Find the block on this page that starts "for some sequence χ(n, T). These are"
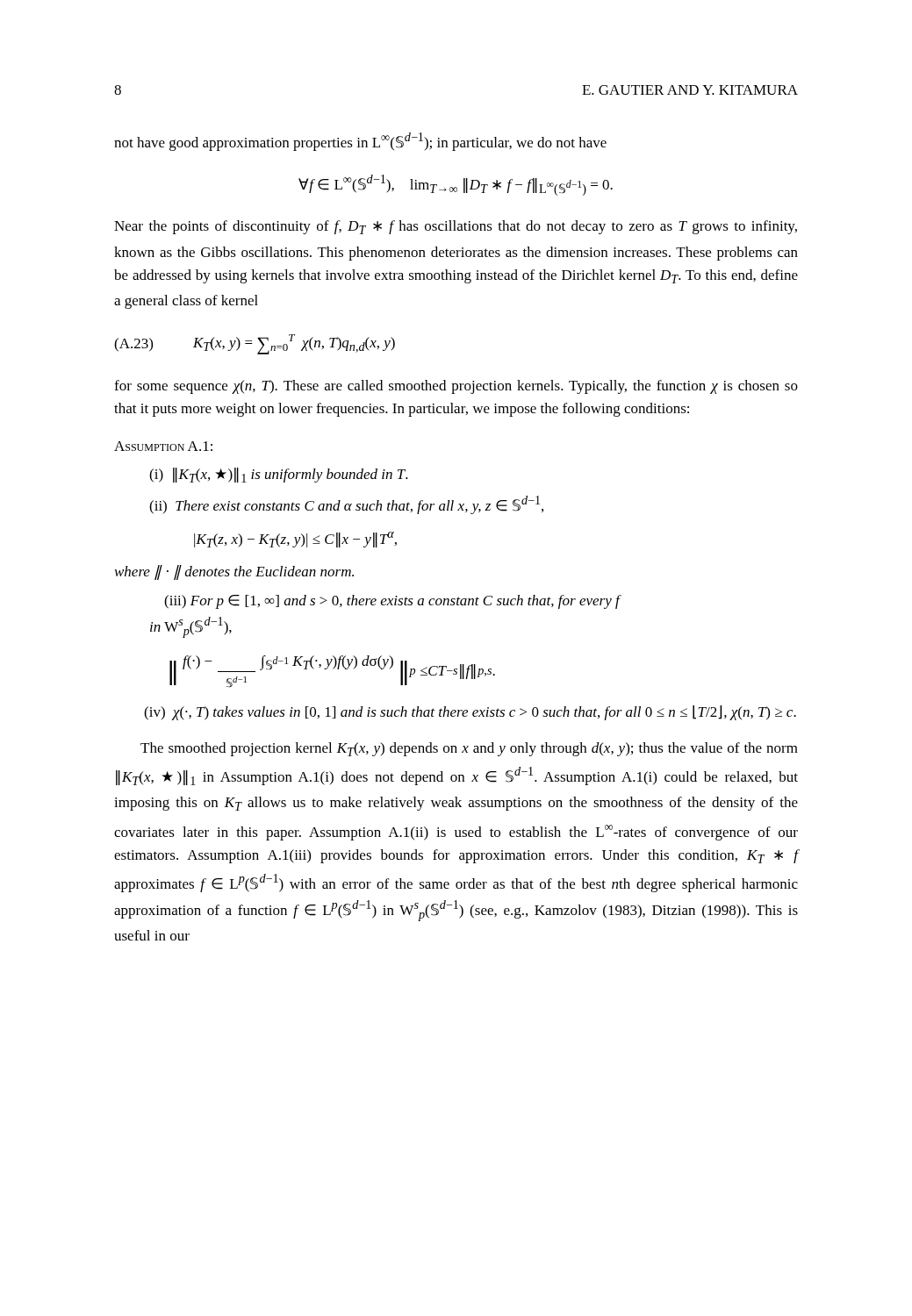 point(456,398)
